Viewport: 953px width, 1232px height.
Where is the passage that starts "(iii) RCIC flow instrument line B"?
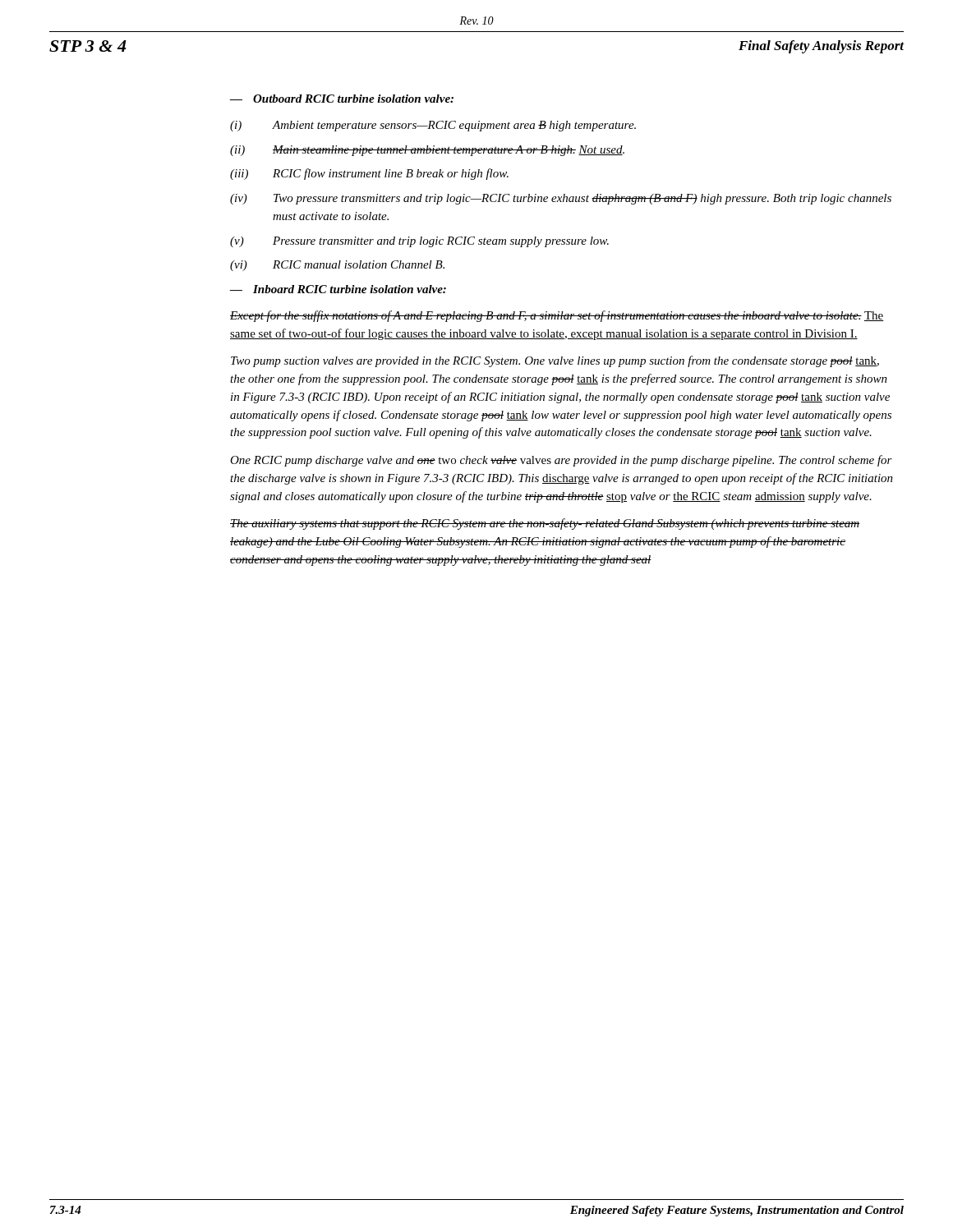tap(369, 174)
